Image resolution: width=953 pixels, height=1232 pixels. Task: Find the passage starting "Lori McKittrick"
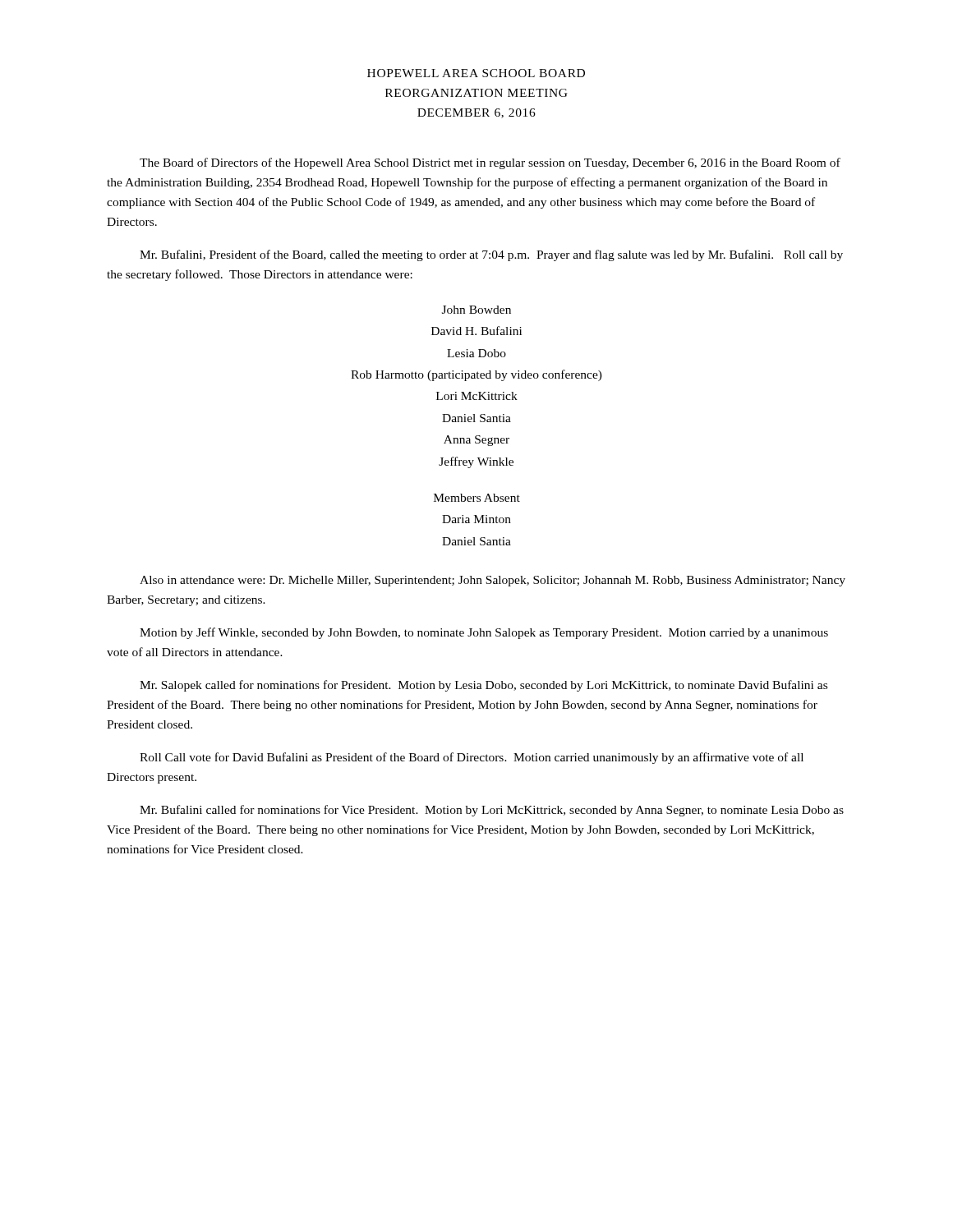(476, 396)
